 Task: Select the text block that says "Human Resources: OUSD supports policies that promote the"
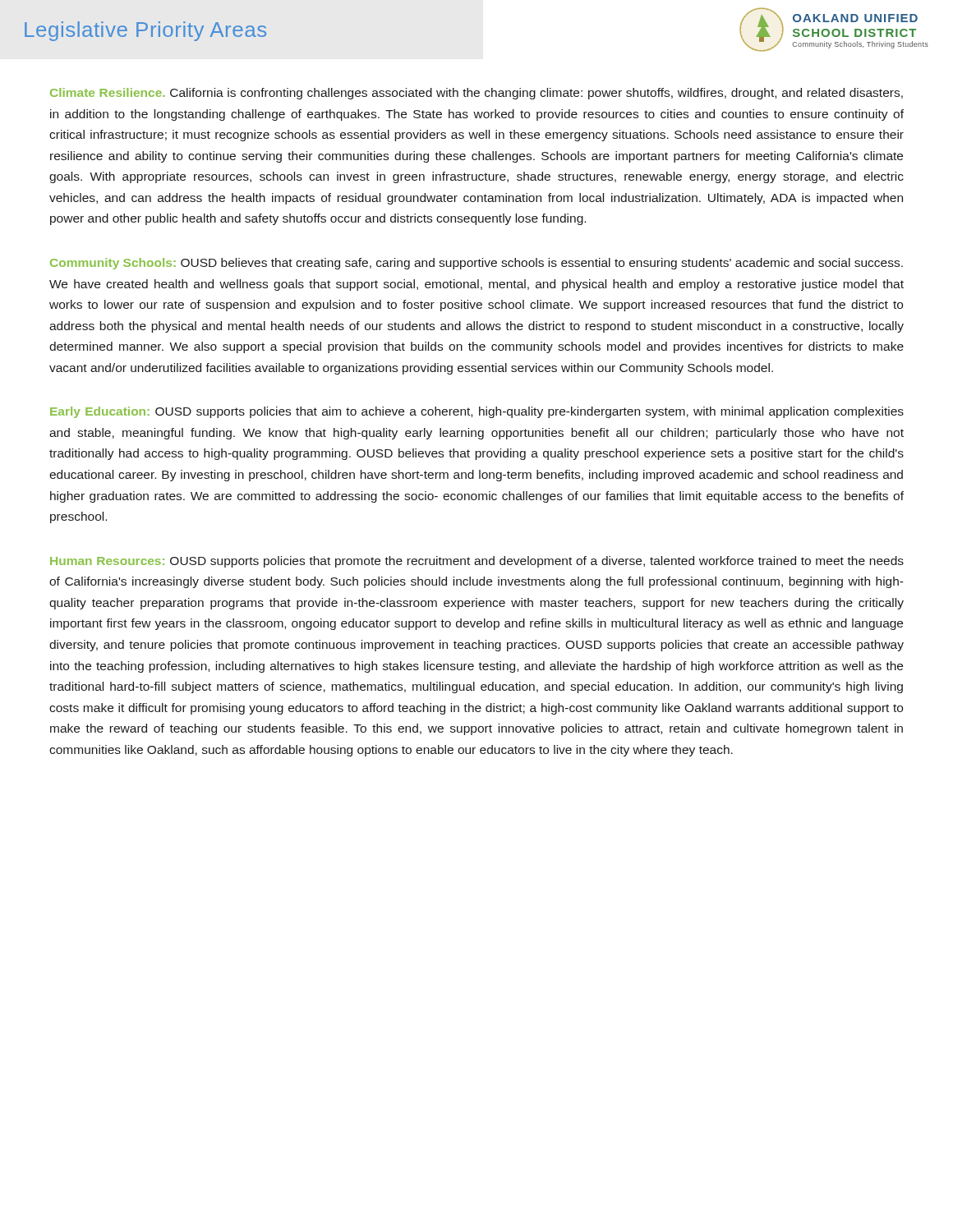(476, 655)
